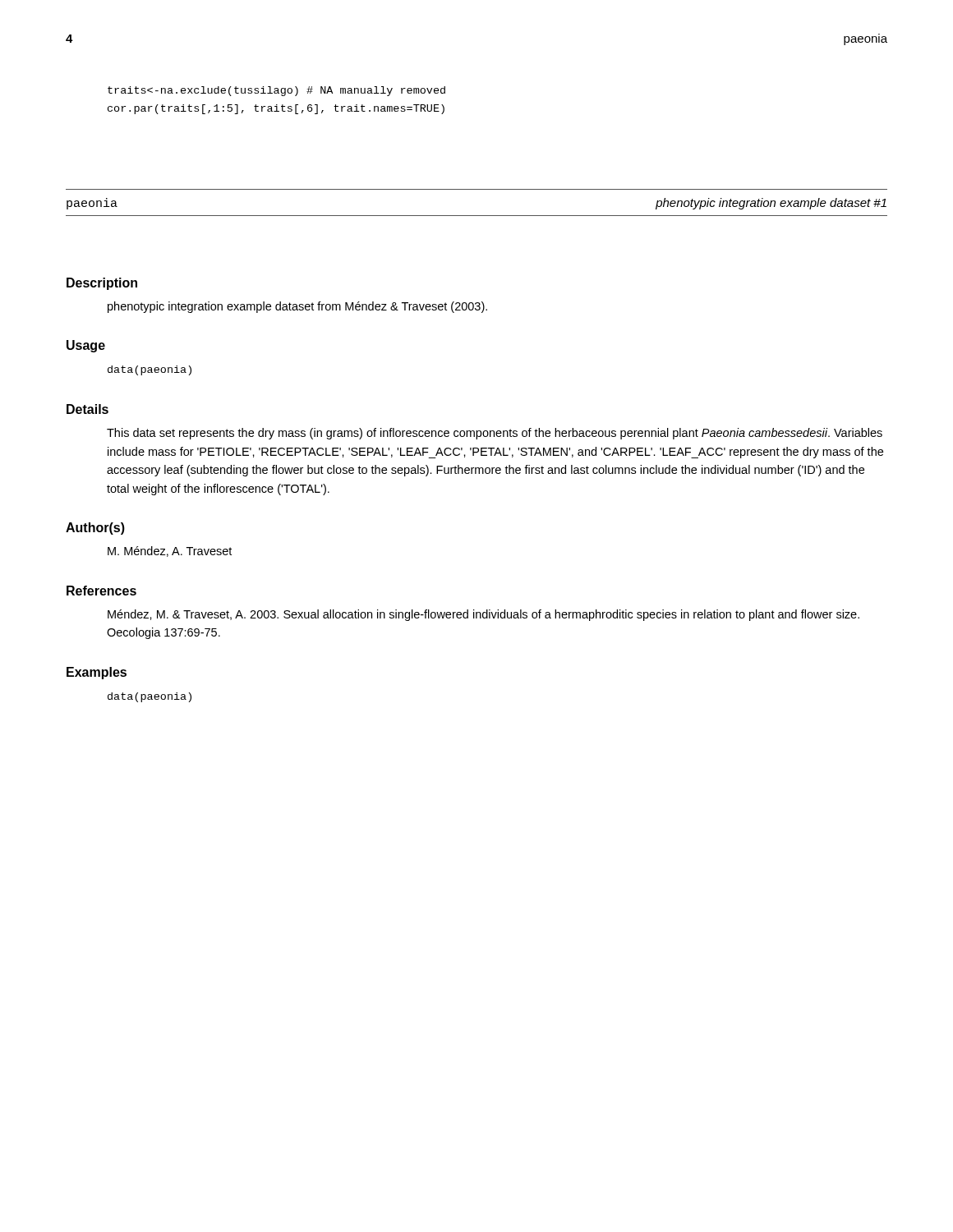The image size is (953, 1232).
Task: Click on the text block that reads "This data set represents the dry"
Action: 495,461
